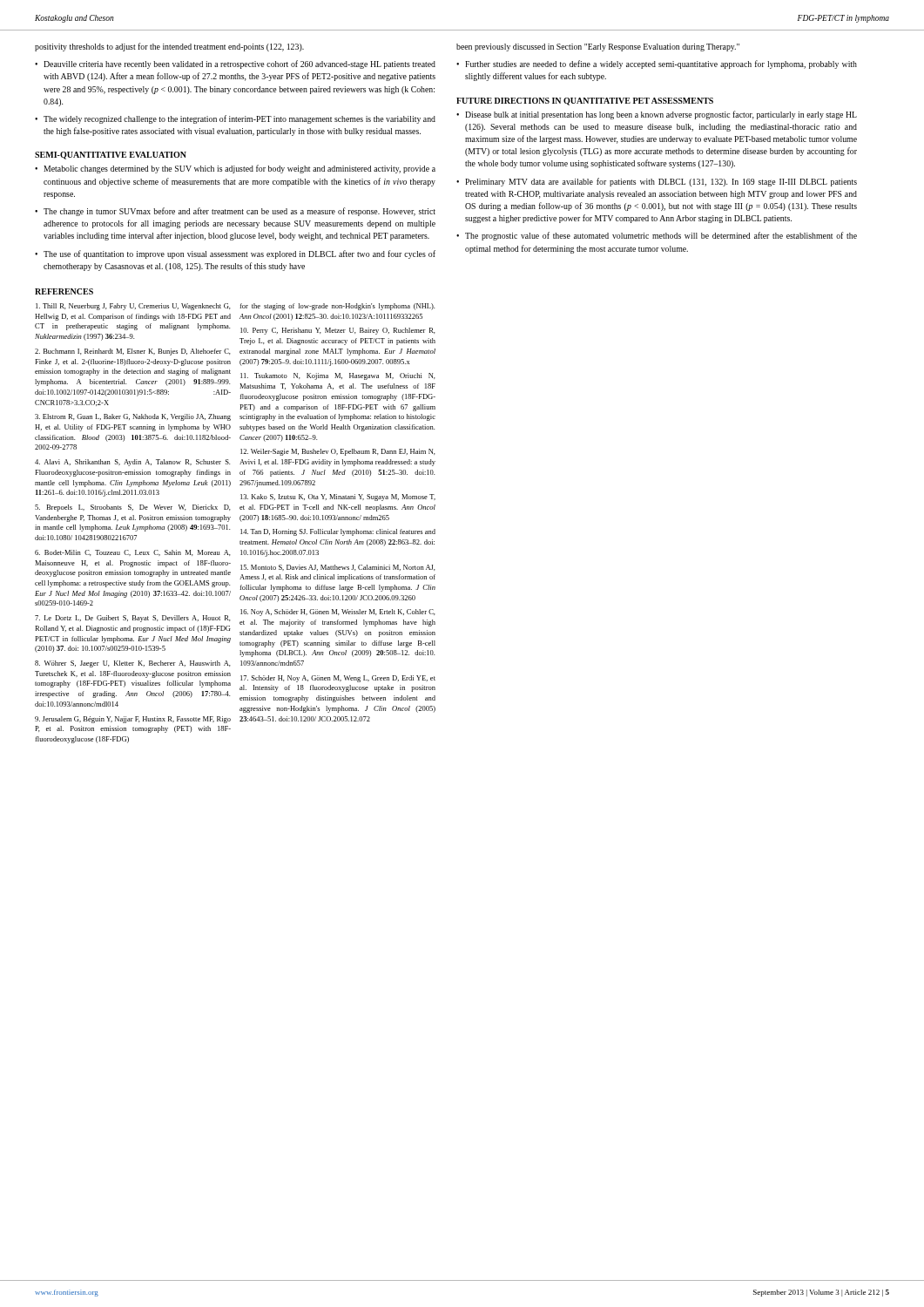Click on the list item that reads "Disease bulk at initial presentation"

point(661,139)
